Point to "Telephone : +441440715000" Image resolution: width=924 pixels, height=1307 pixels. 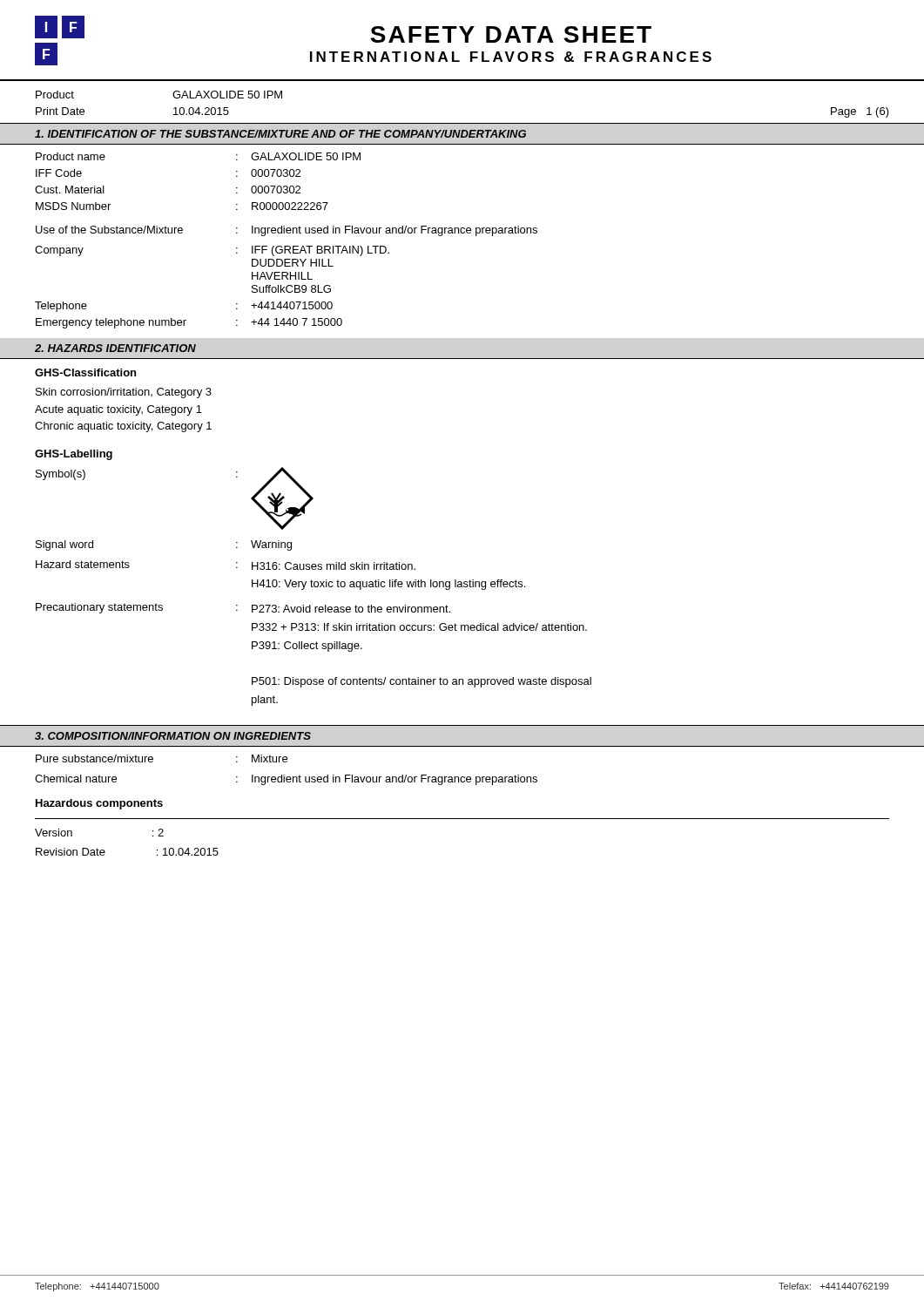(x=58, y=308)
